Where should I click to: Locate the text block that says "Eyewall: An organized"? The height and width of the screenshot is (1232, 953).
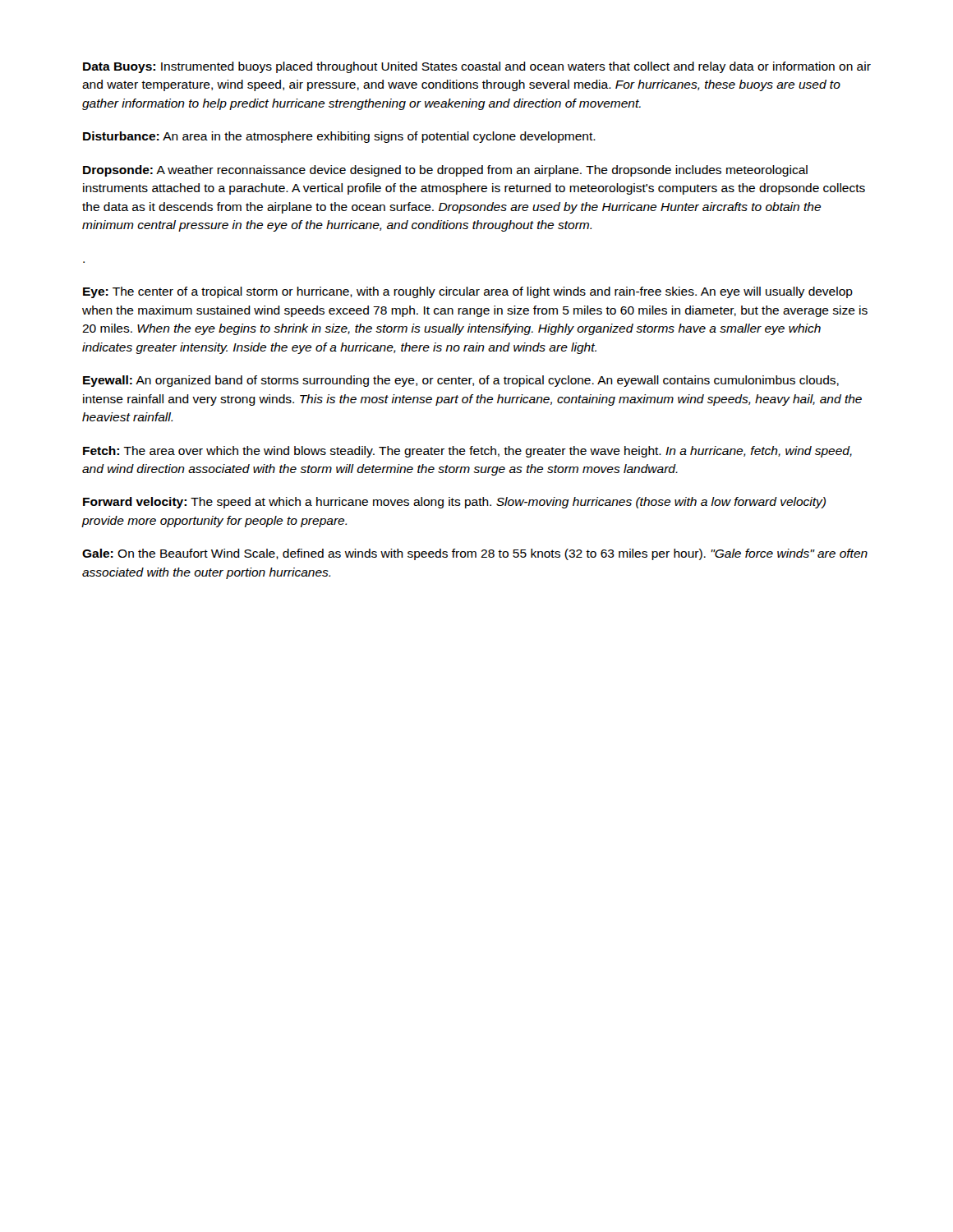click(472, 398)
